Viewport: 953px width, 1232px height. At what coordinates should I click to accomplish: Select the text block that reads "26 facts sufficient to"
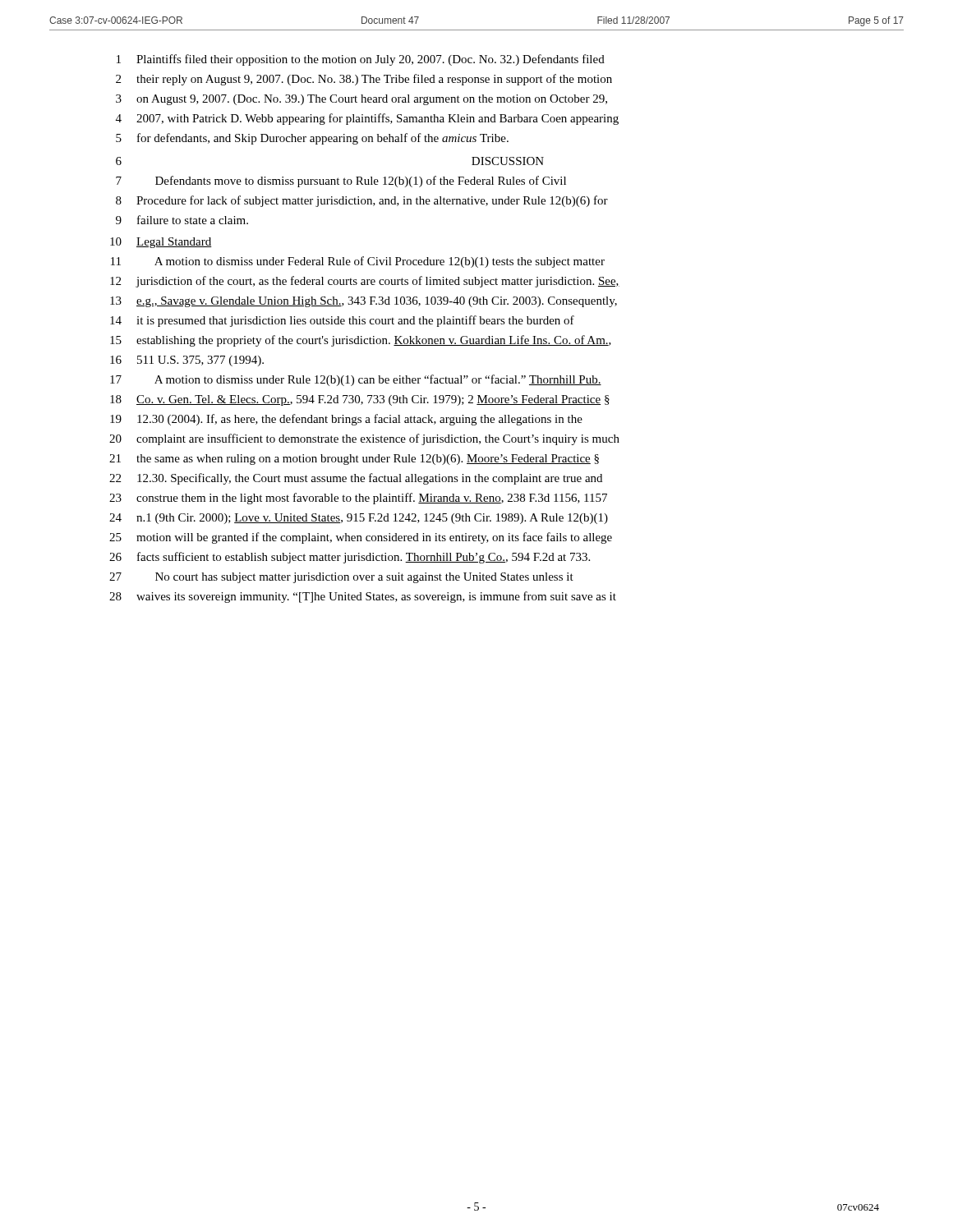coord(485,557)
